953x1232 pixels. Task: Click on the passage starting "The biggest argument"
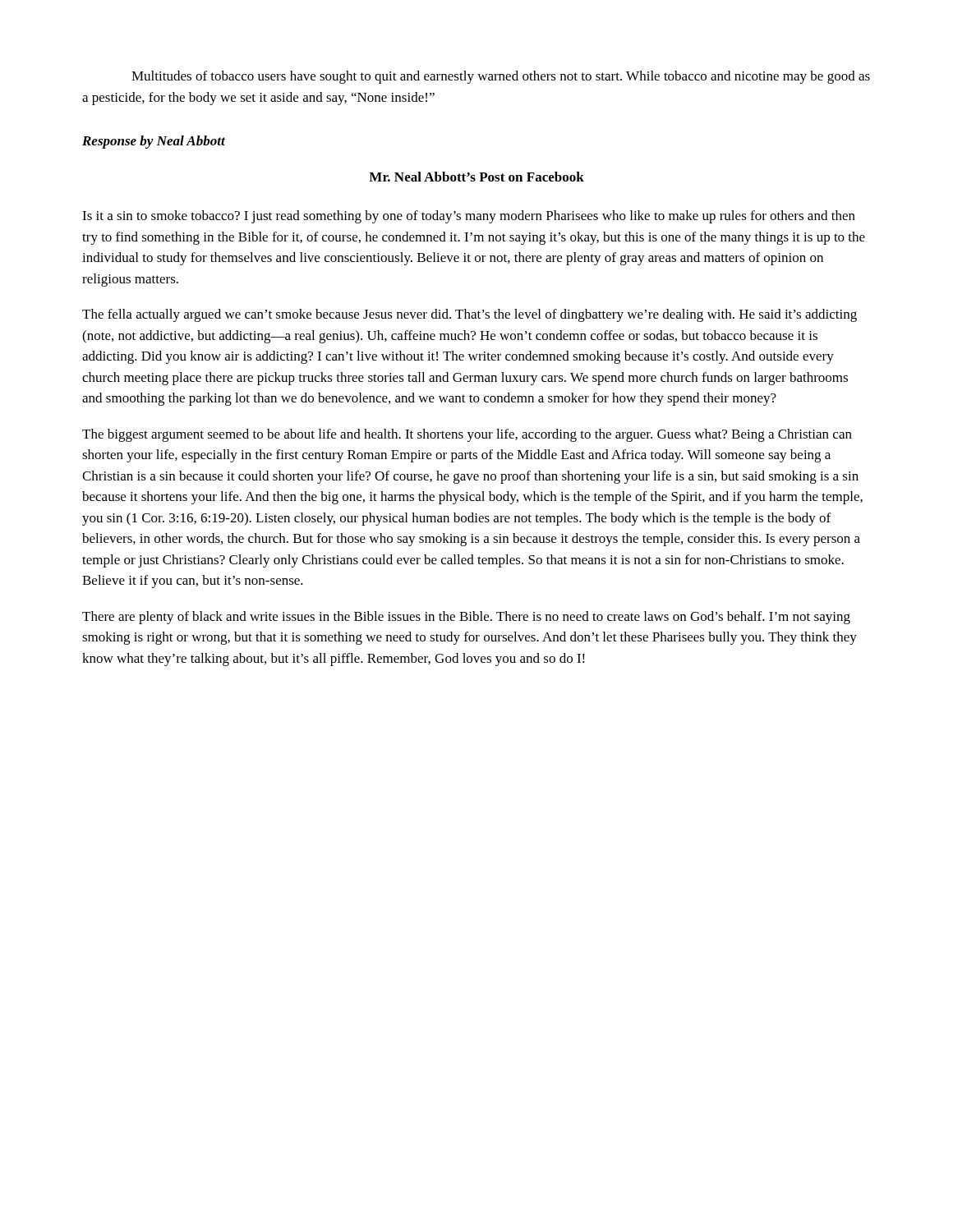(476, 507)
